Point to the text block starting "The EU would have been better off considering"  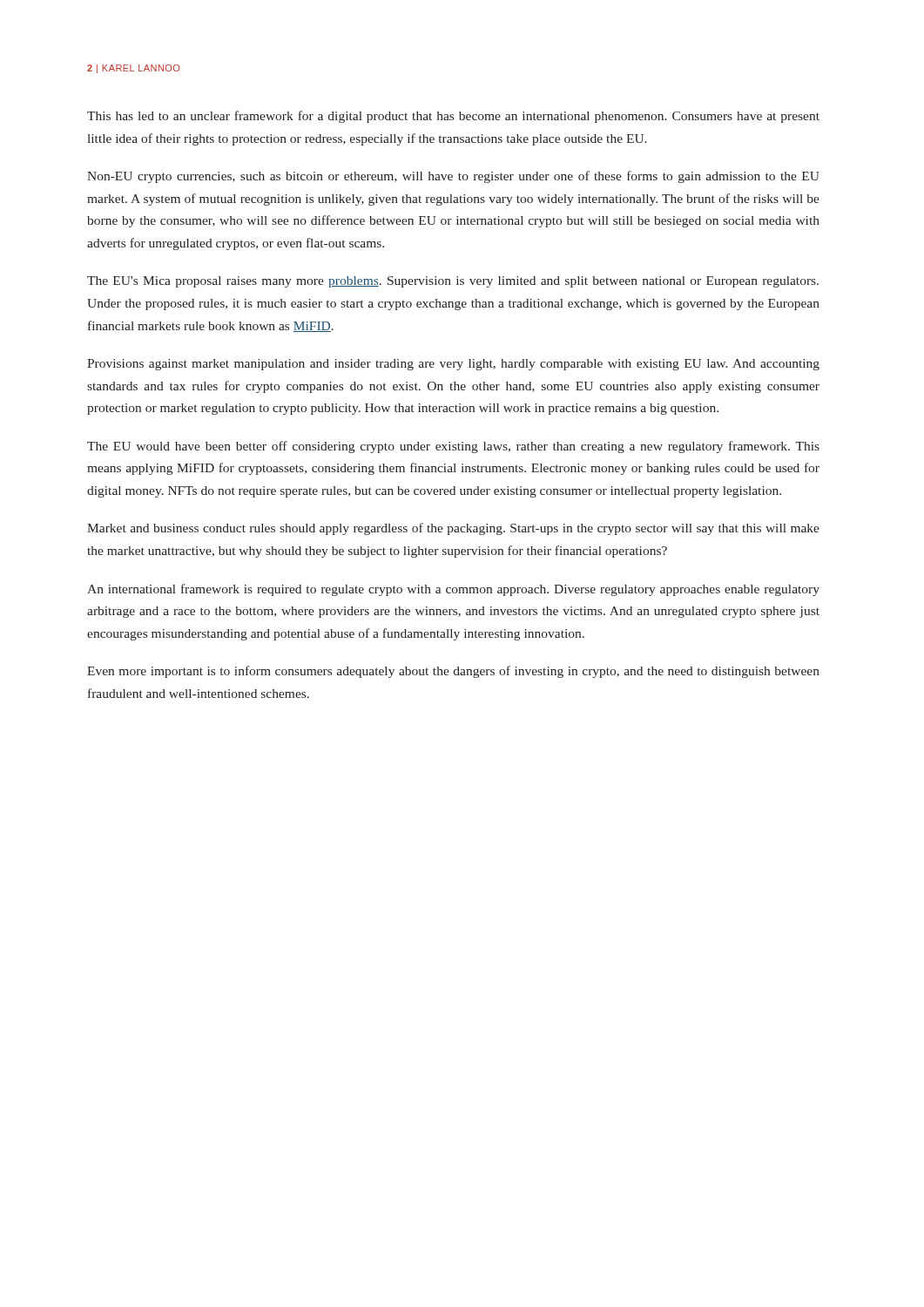coord(453,468)
